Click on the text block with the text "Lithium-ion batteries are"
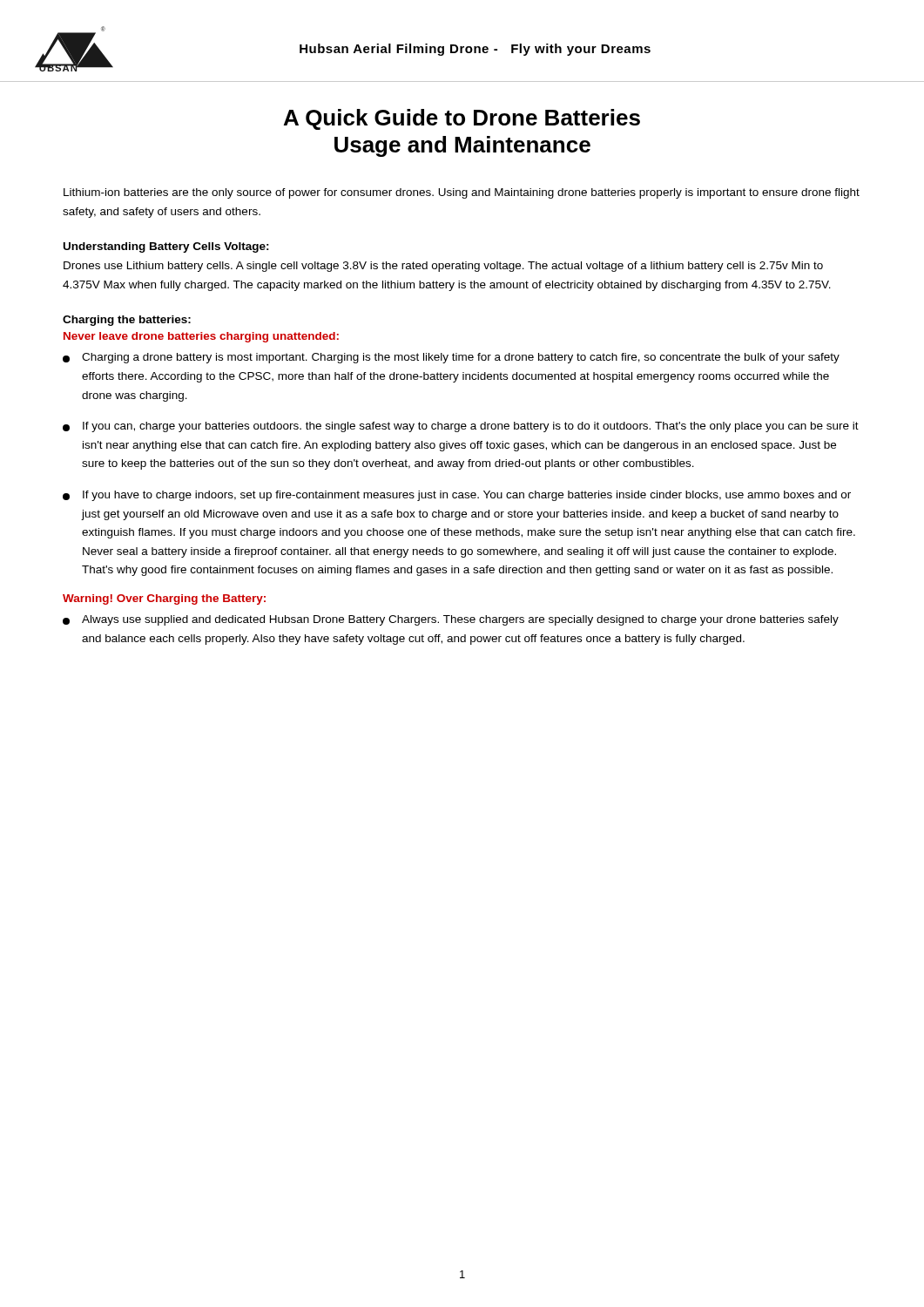This screenshot has height=1307, width=924. click(x=461, y=202)
